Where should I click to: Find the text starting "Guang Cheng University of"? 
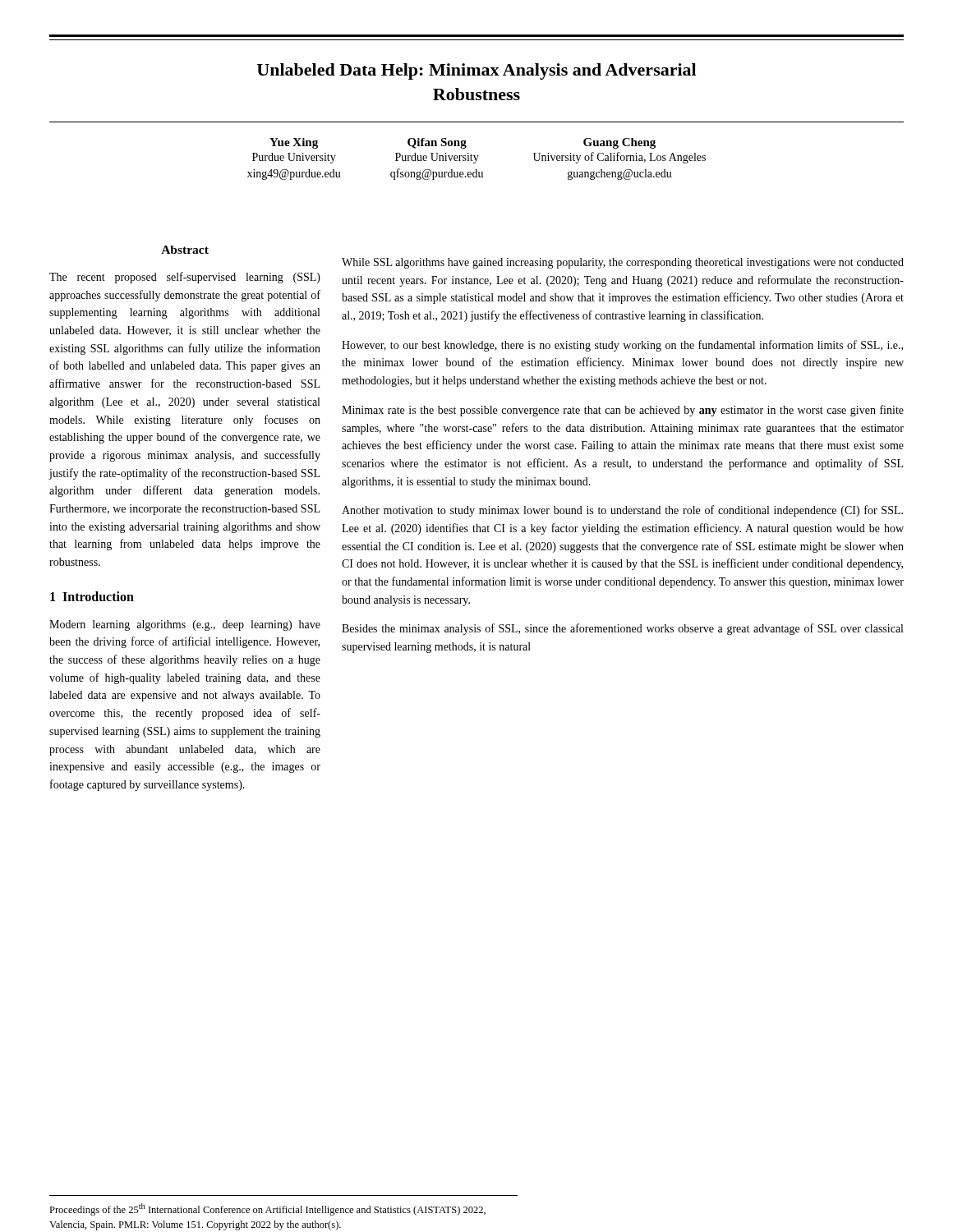coord(619,159)
